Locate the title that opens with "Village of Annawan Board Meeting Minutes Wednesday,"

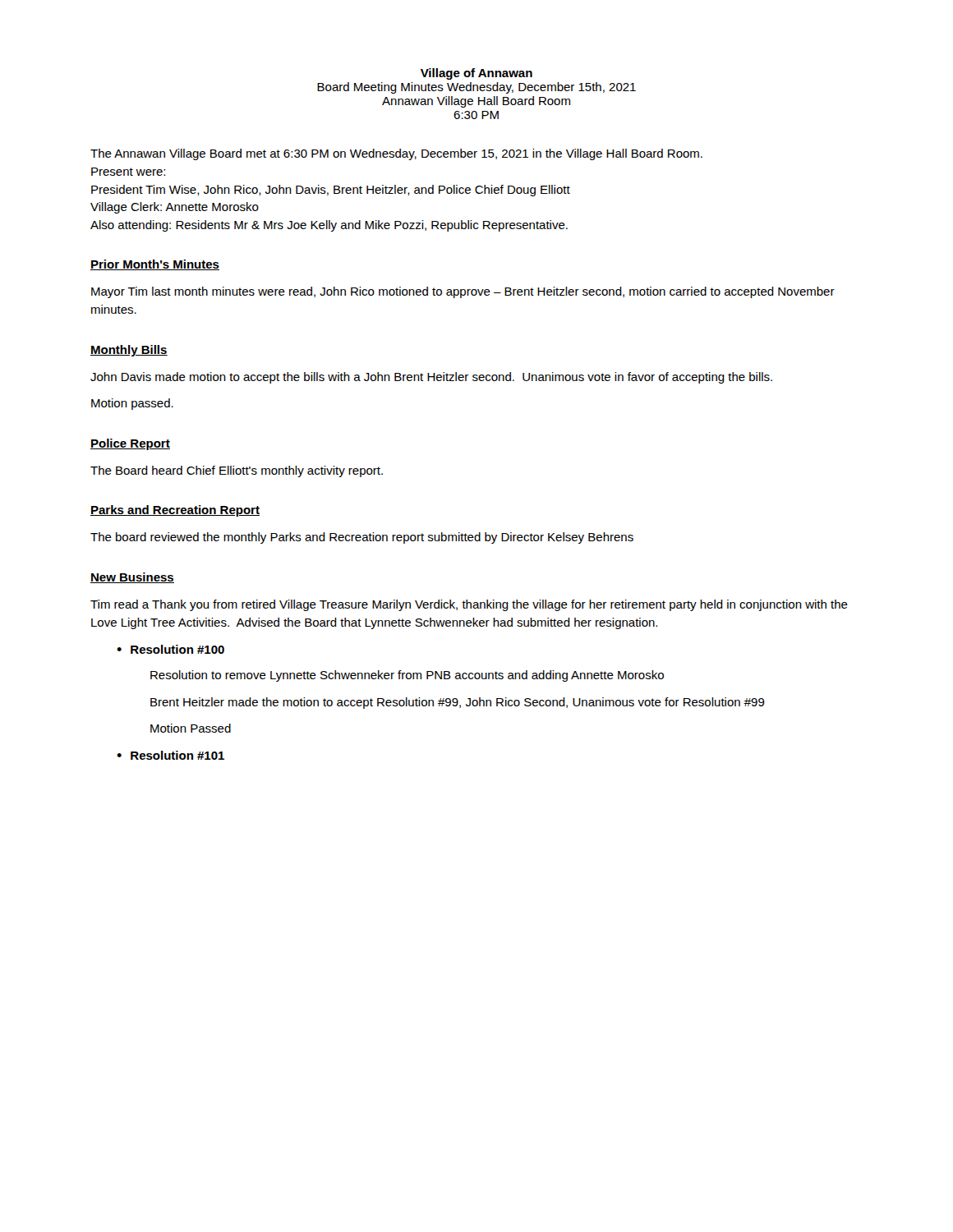(x=476, y=94)
